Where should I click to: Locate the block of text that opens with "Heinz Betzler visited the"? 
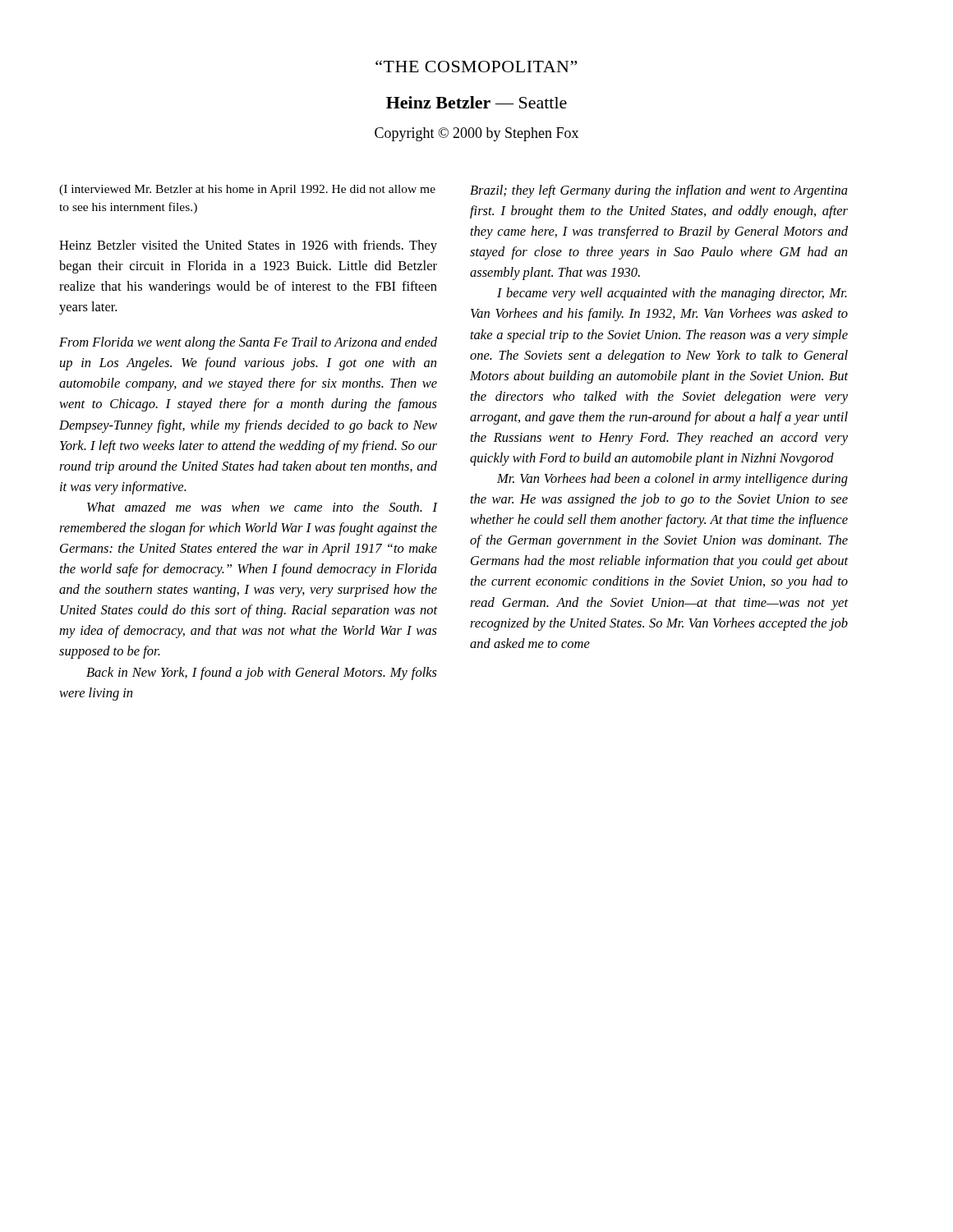pyautogui.click(x=248, y=276)
